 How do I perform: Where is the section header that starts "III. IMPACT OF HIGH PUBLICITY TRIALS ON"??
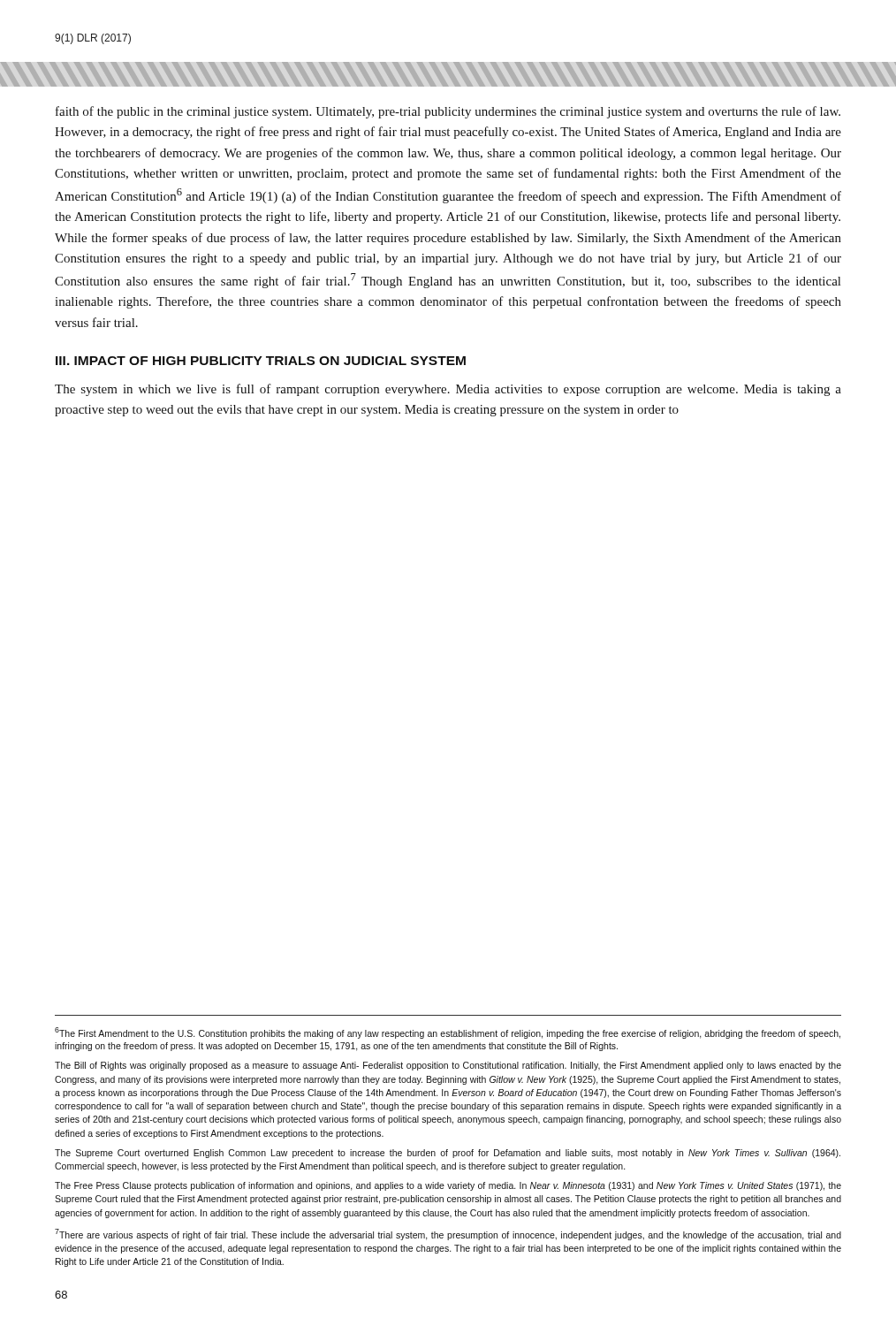pos(261,360)
